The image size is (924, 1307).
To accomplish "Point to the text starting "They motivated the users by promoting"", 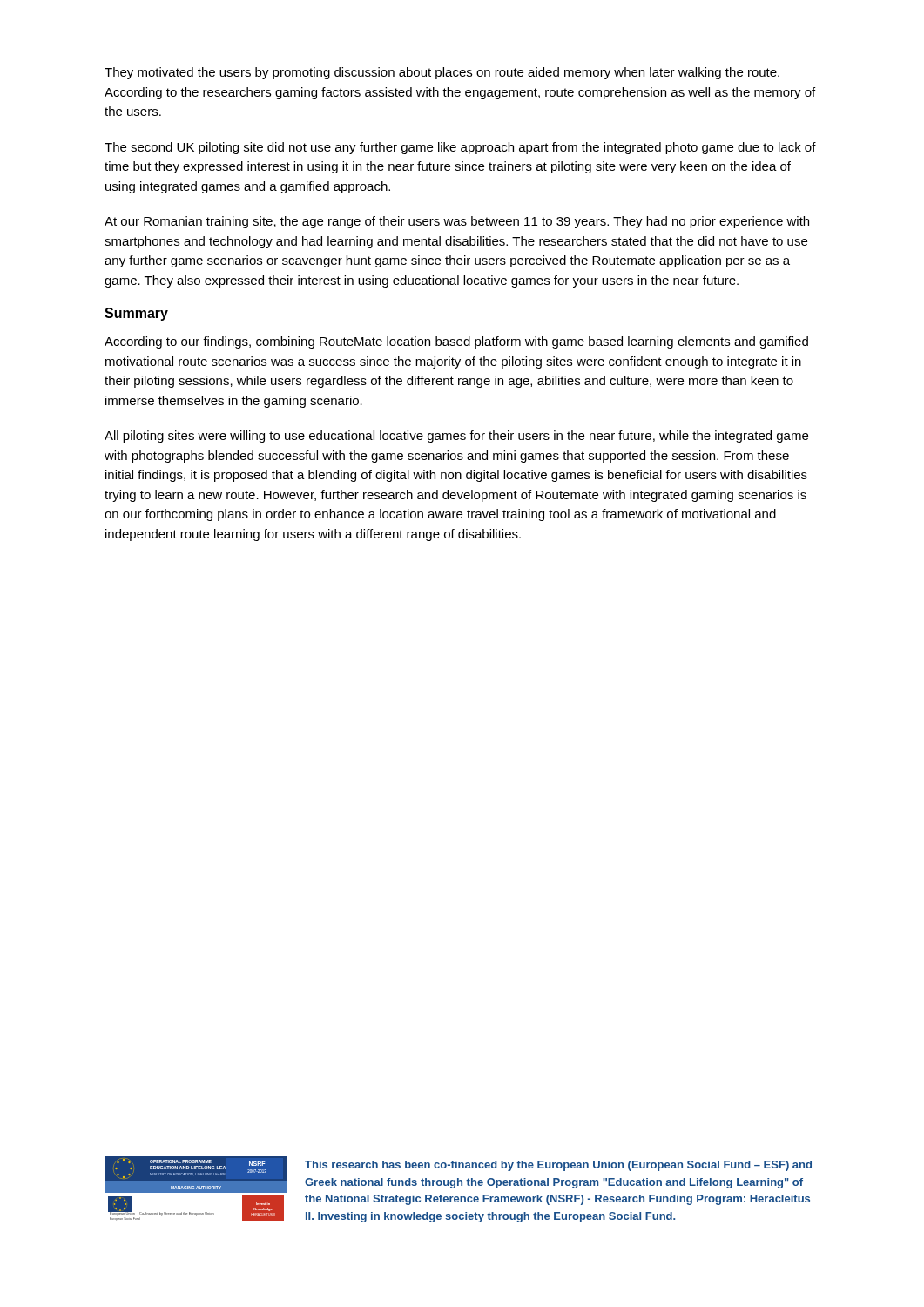I will pyautogui.click(x=460, y=91).
